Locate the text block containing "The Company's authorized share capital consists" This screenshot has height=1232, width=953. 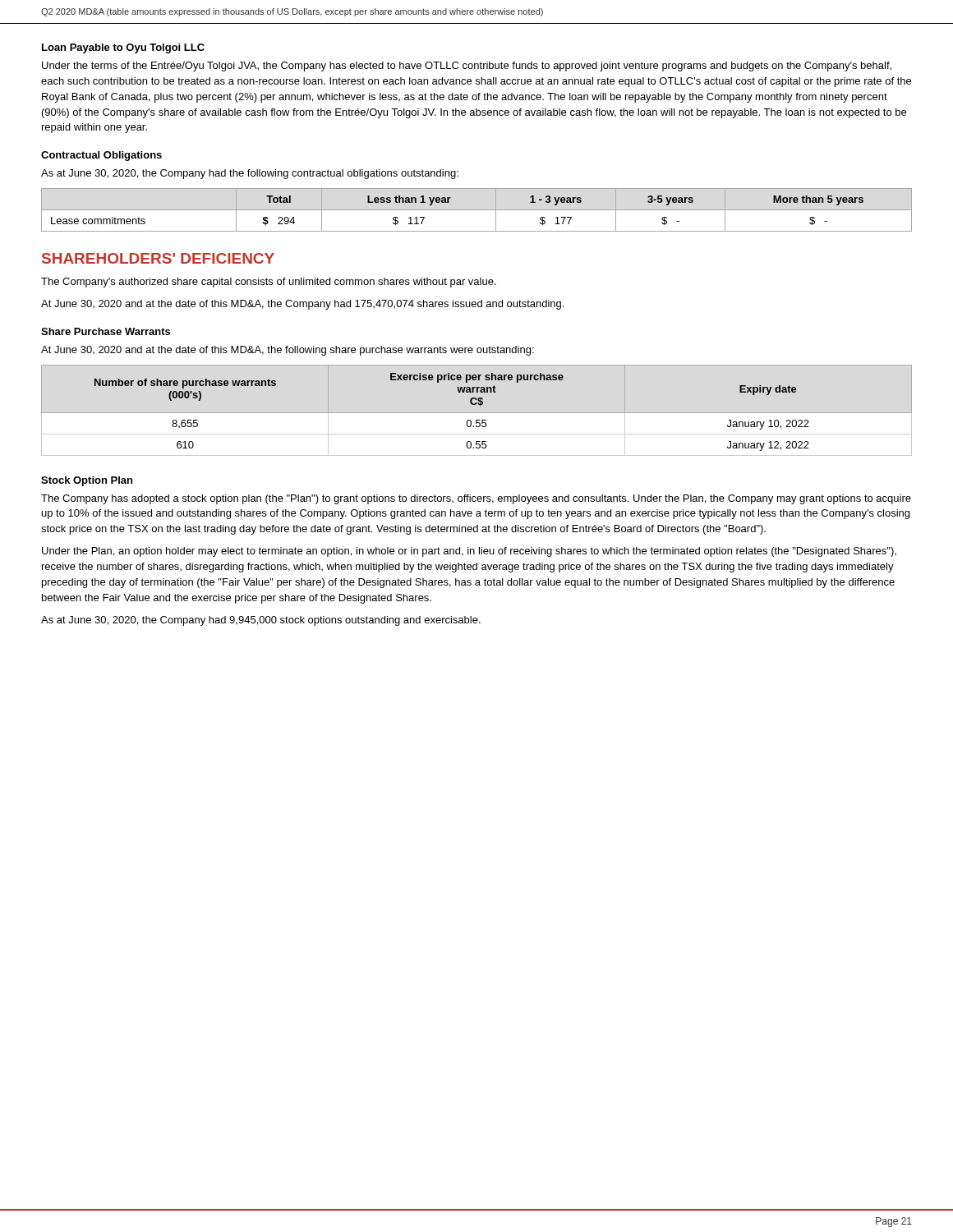click(x=476, y=282)
